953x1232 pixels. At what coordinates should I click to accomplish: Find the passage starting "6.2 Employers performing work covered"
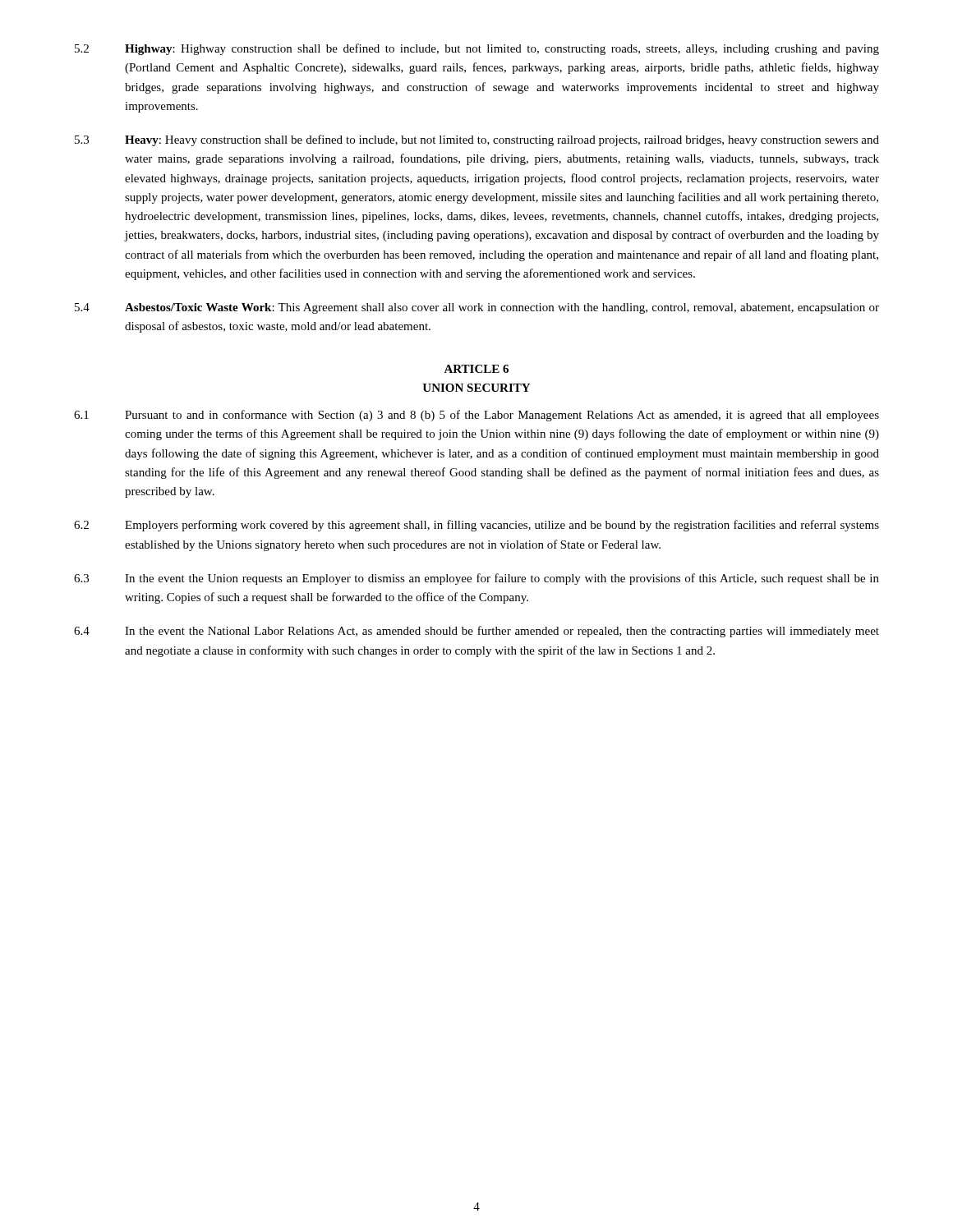tap(476, 535)
